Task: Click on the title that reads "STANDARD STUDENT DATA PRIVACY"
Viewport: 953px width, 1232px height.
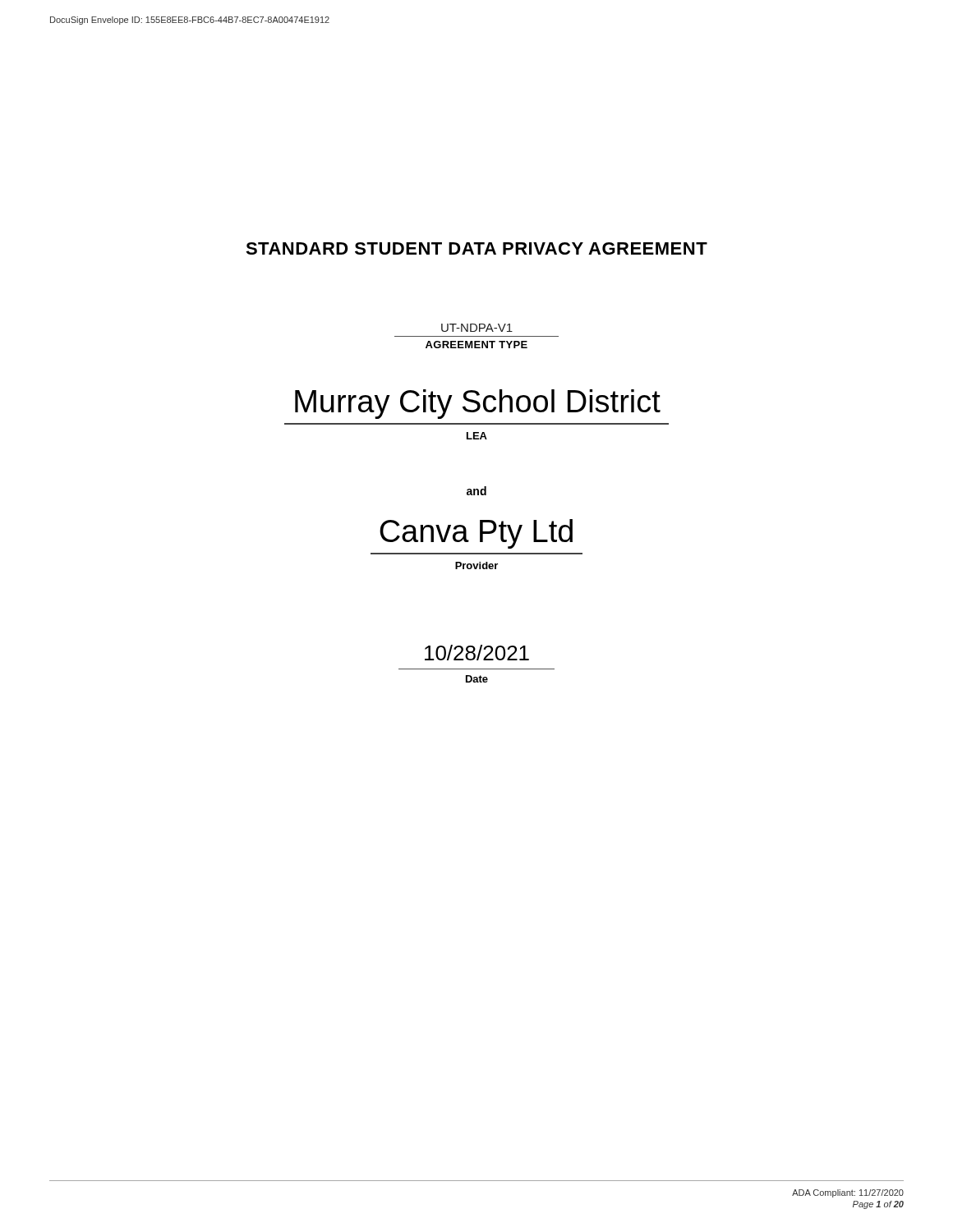Action: tap(476, 248)
